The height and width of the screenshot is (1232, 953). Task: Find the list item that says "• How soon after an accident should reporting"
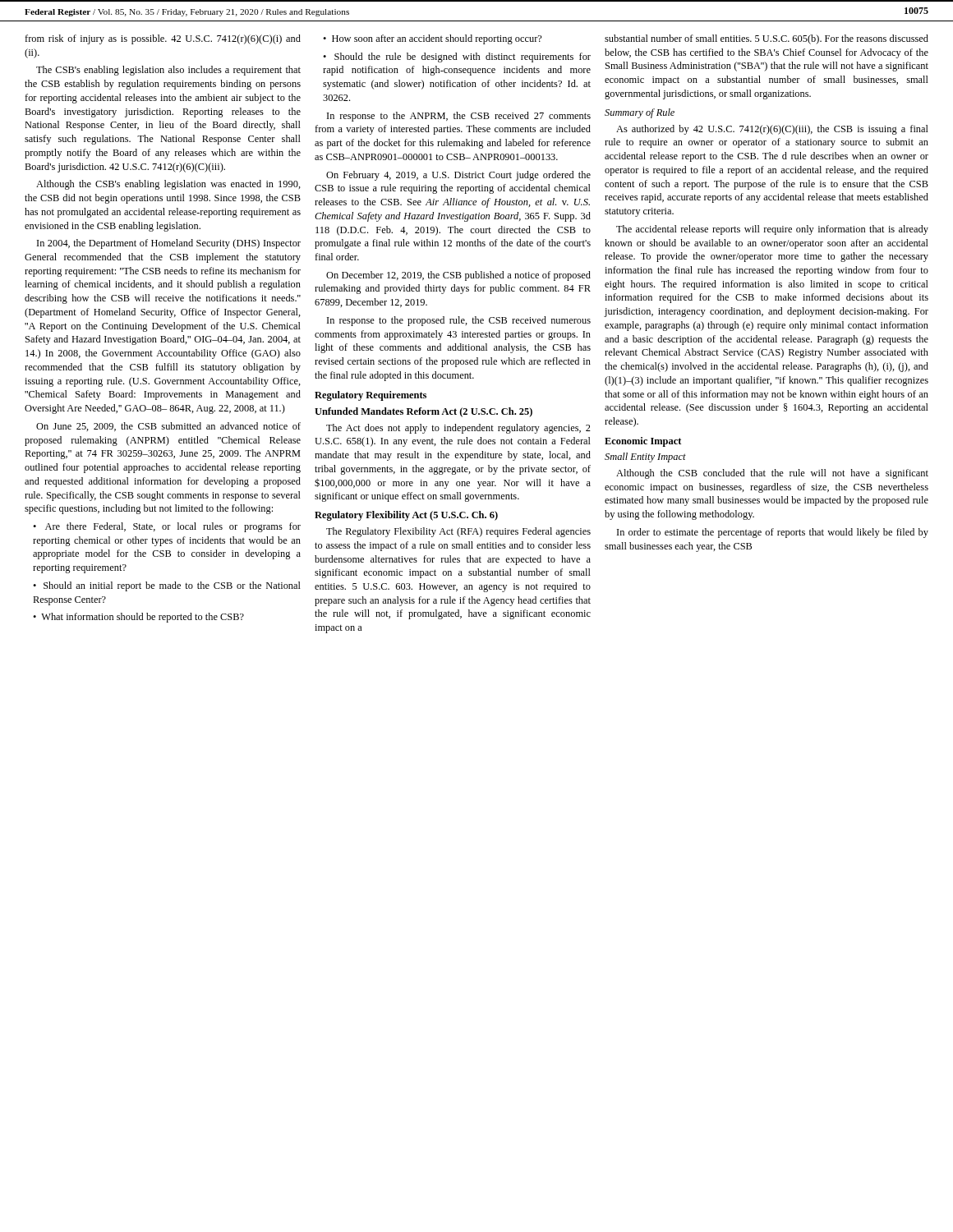click(x=432, y=39)
